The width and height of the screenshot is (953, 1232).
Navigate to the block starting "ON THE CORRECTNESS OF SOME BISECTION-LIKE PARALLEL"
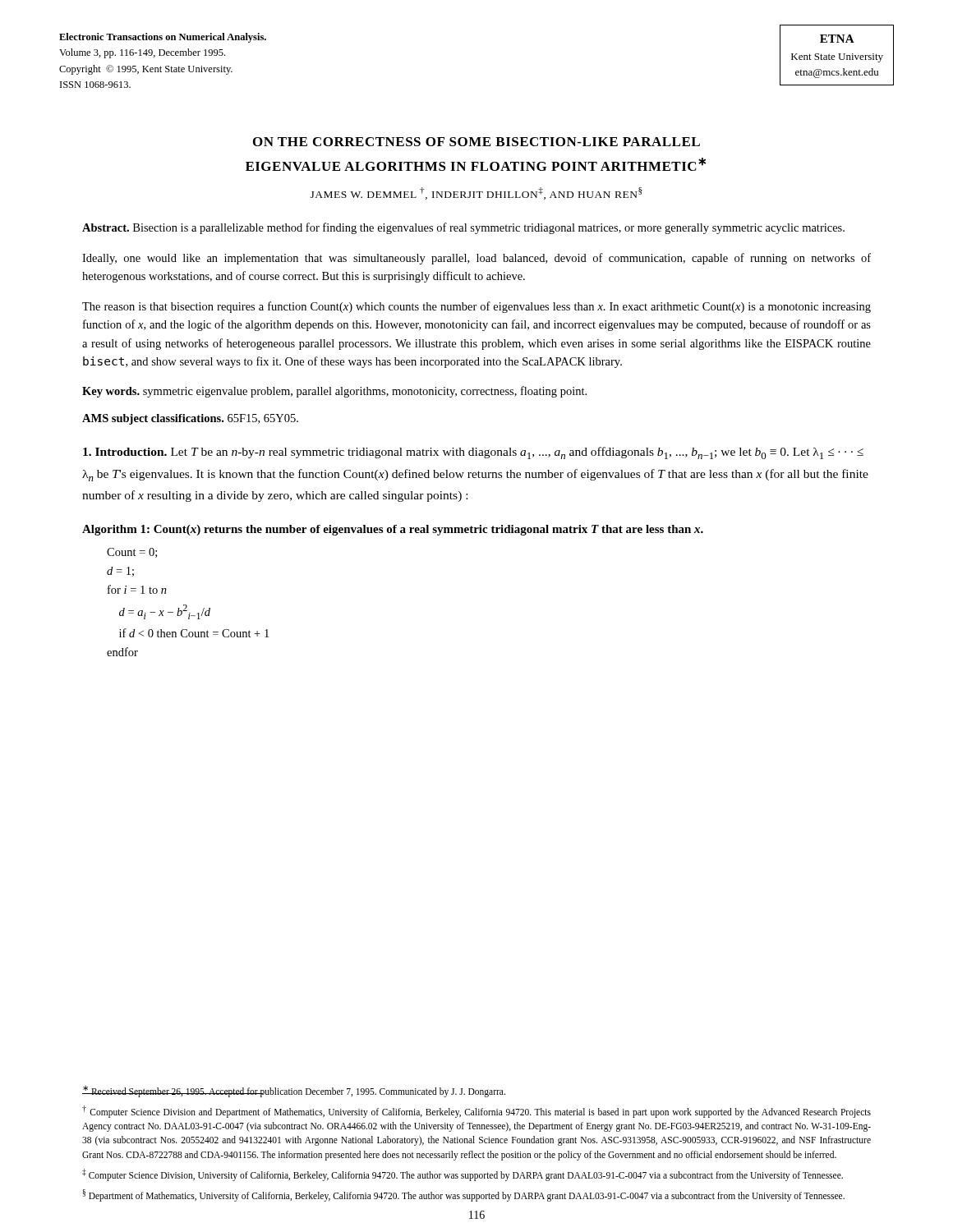point(476,154)
